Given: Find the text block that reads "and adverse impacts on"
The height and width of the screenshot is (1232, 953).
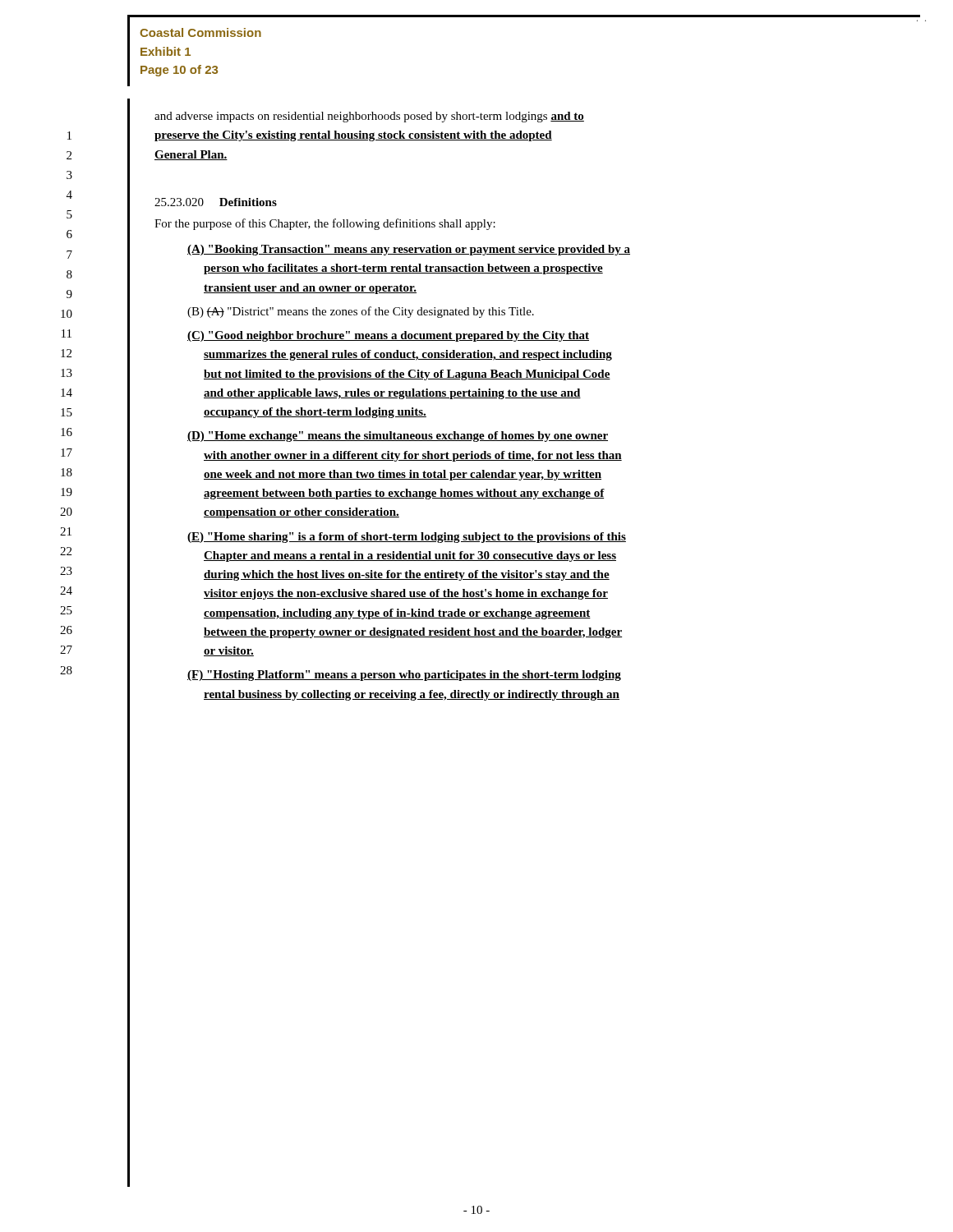Looking at the screenshot, I should pos(369,116).
